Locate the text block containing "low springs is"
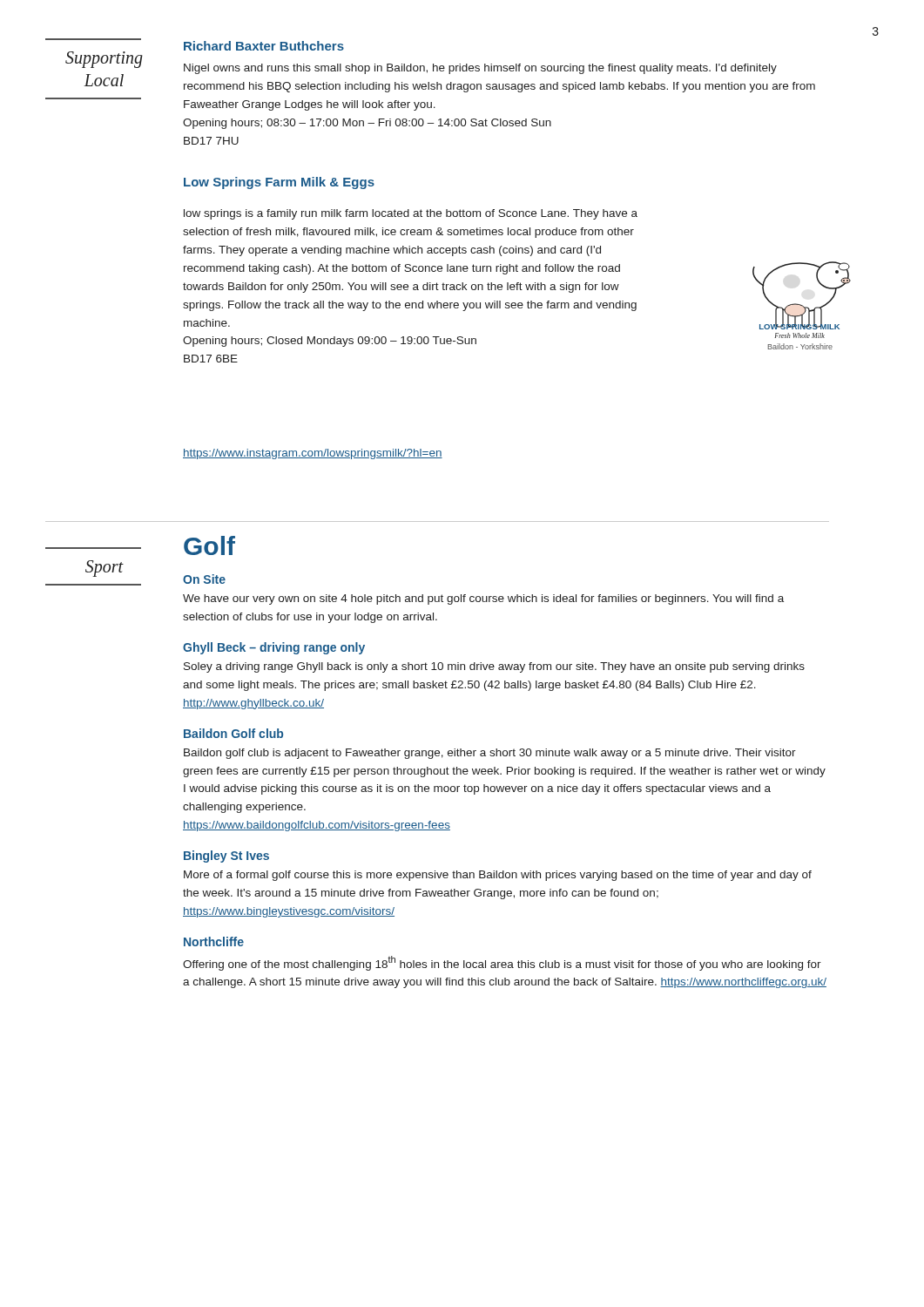 [410, 286]
